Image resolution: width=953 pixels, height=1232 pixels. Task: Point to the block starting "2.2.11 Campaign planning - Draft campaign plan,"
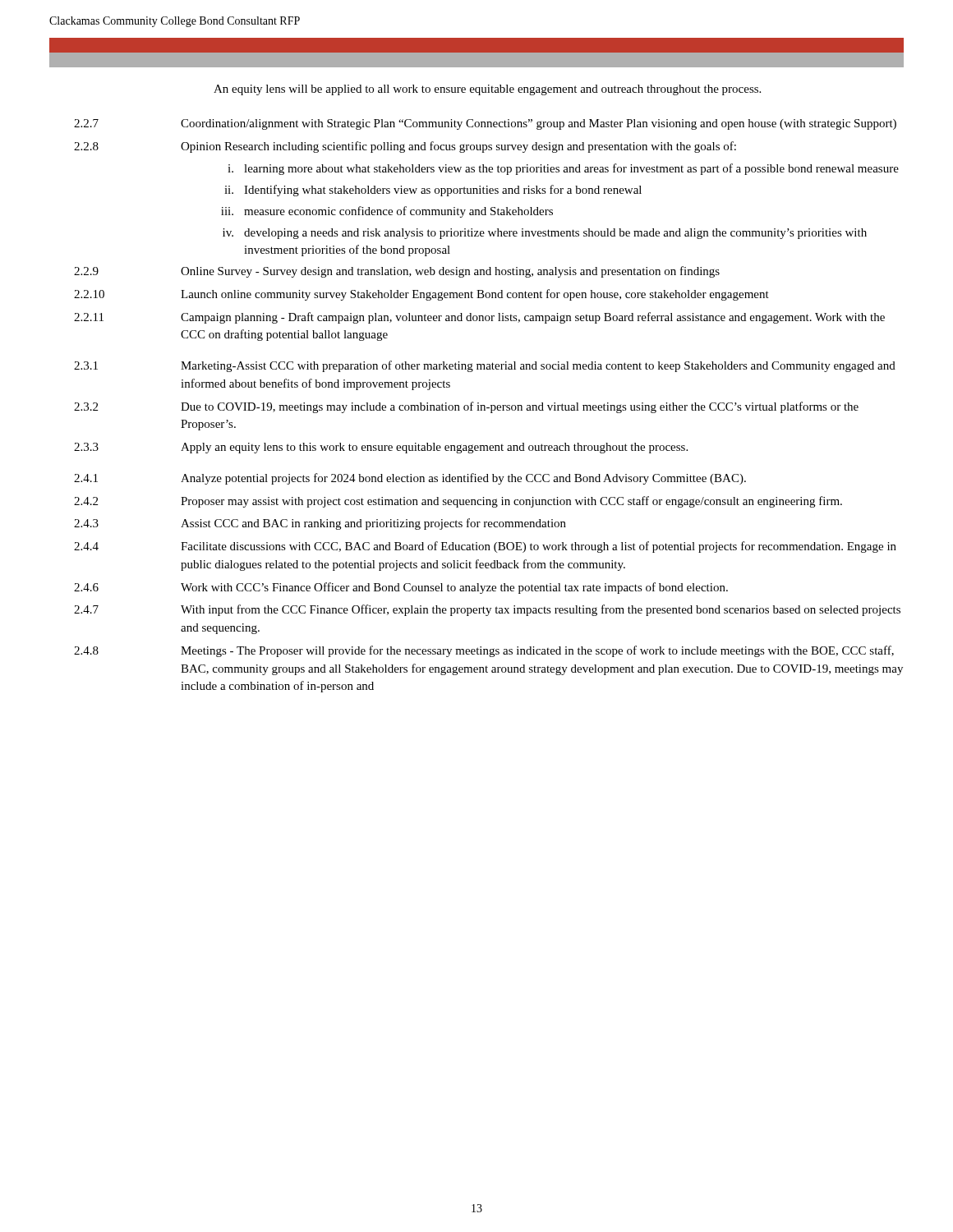click(x=476, y=326)
